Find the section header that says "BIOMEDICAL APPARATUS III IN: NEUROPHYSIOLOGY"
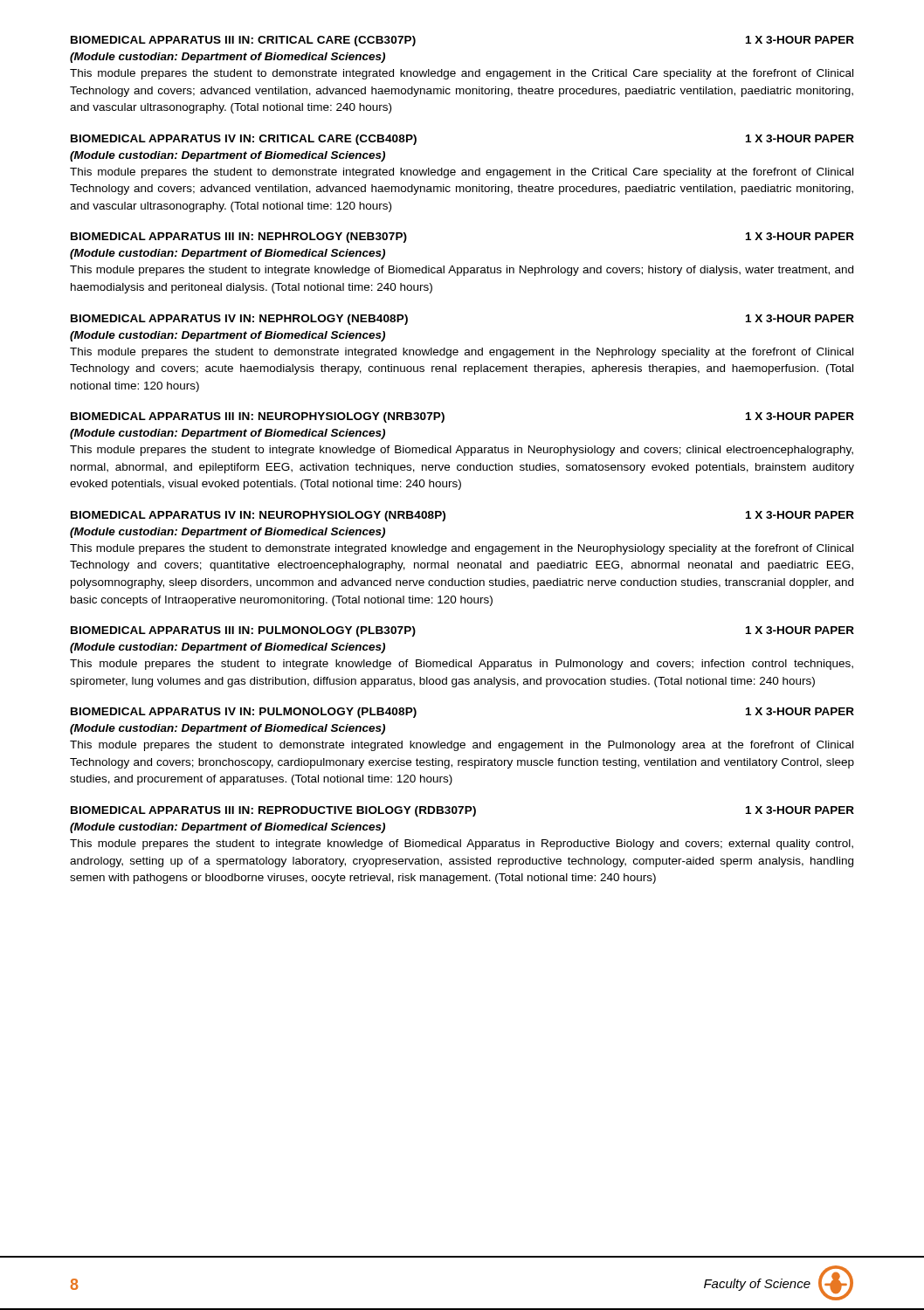 point(262,417)
